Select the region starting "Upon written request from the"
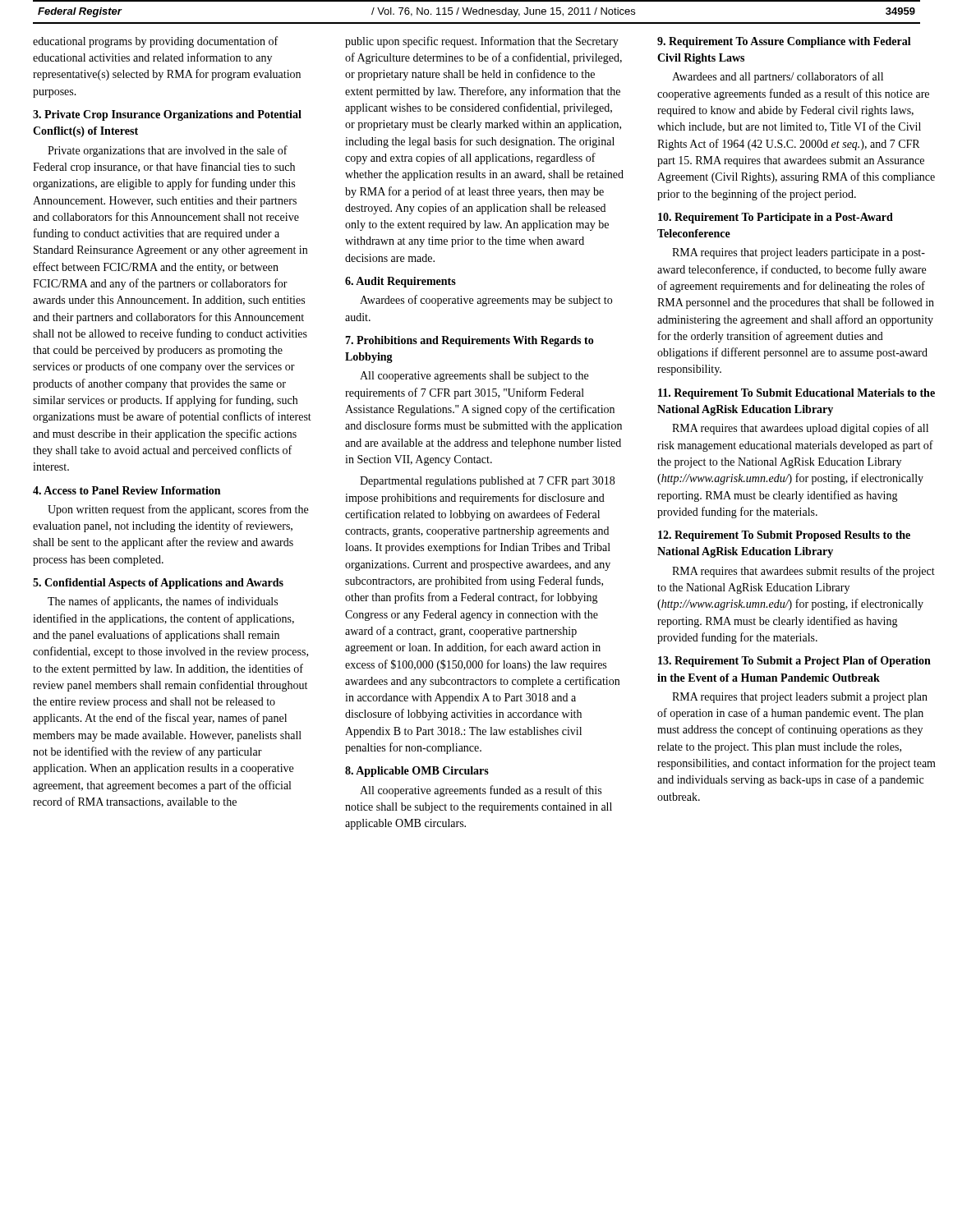Viewport: 953px width, 1232px height. (173, 535)
